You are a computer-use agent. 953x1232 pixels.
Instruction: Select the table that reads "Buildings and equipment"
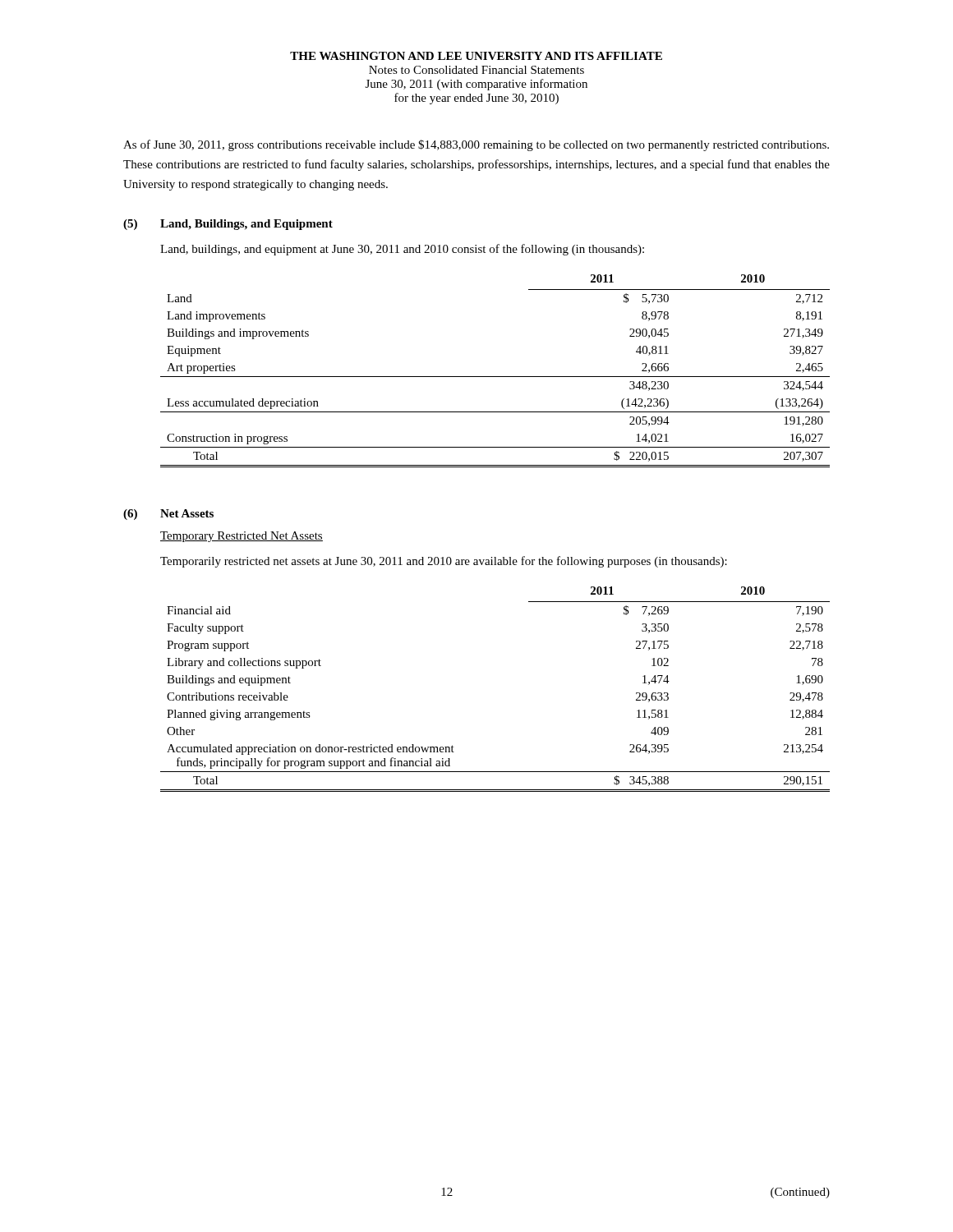click(x=495, y=687)
